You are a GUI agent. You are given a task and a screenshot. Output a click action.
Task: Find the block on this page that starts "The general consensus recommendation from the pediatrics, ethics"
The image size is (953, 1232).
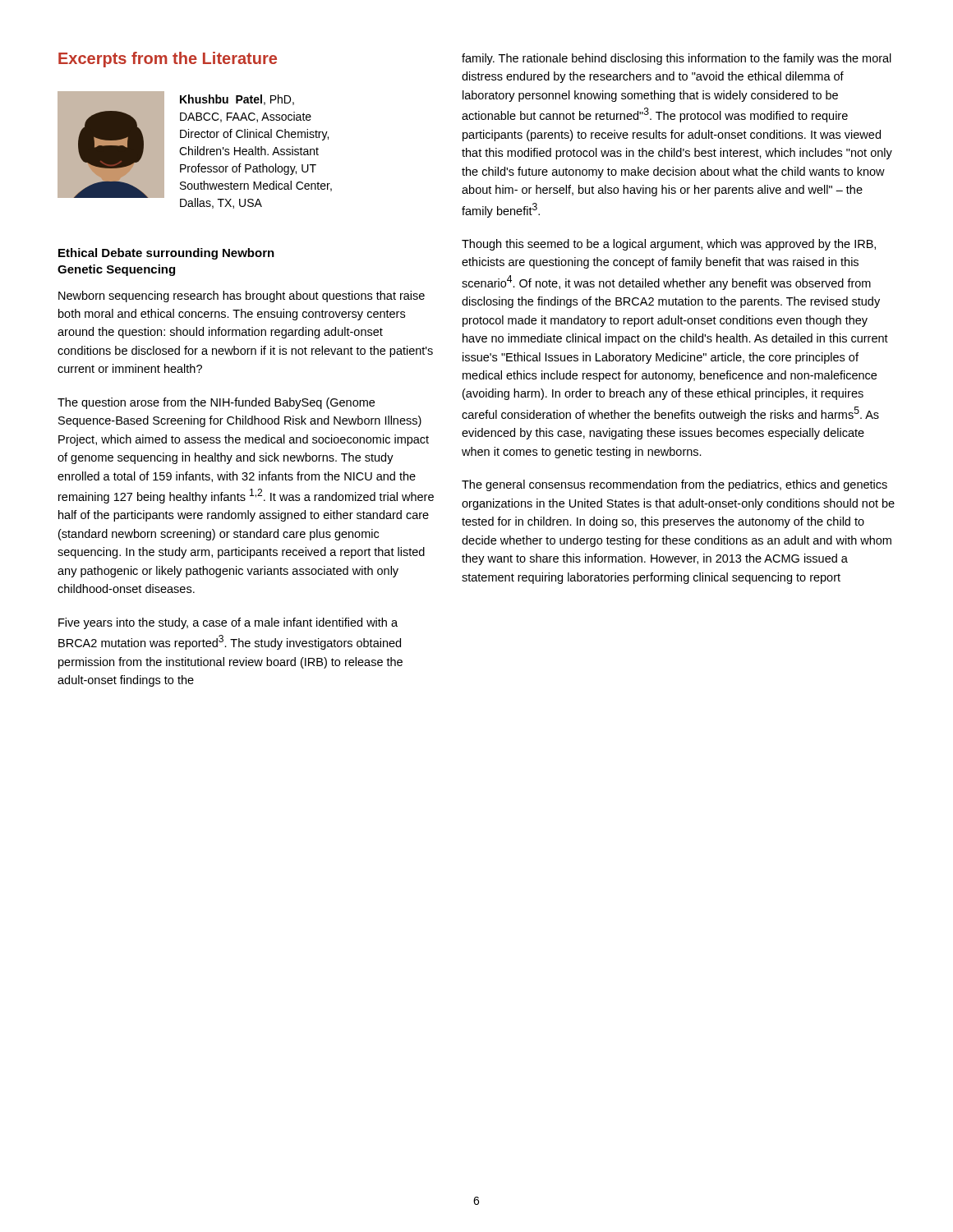tap(678, 531)
